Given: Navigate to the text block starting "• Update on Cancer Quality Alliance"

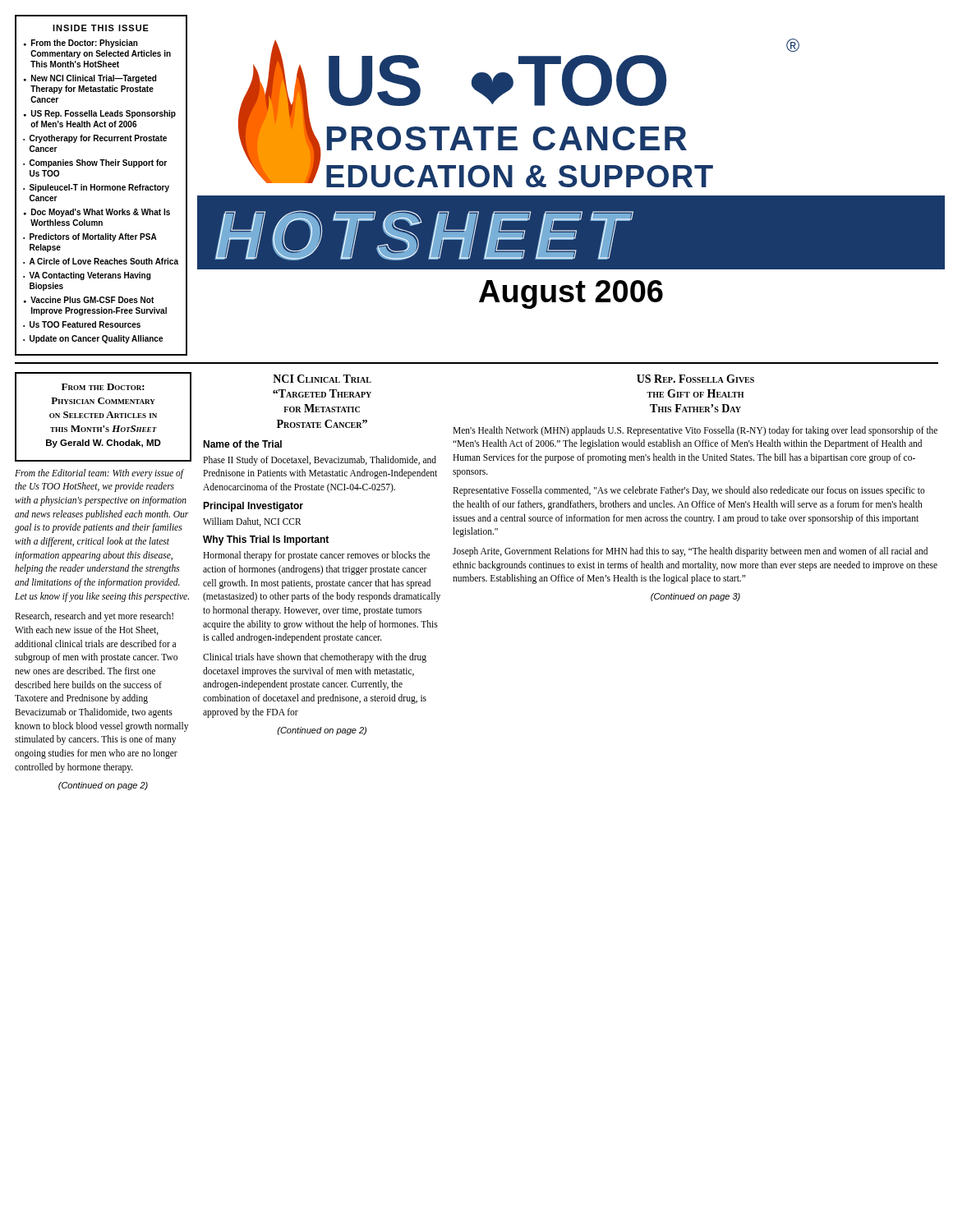Looking at the screenshot, I should (x=93, y=339).
